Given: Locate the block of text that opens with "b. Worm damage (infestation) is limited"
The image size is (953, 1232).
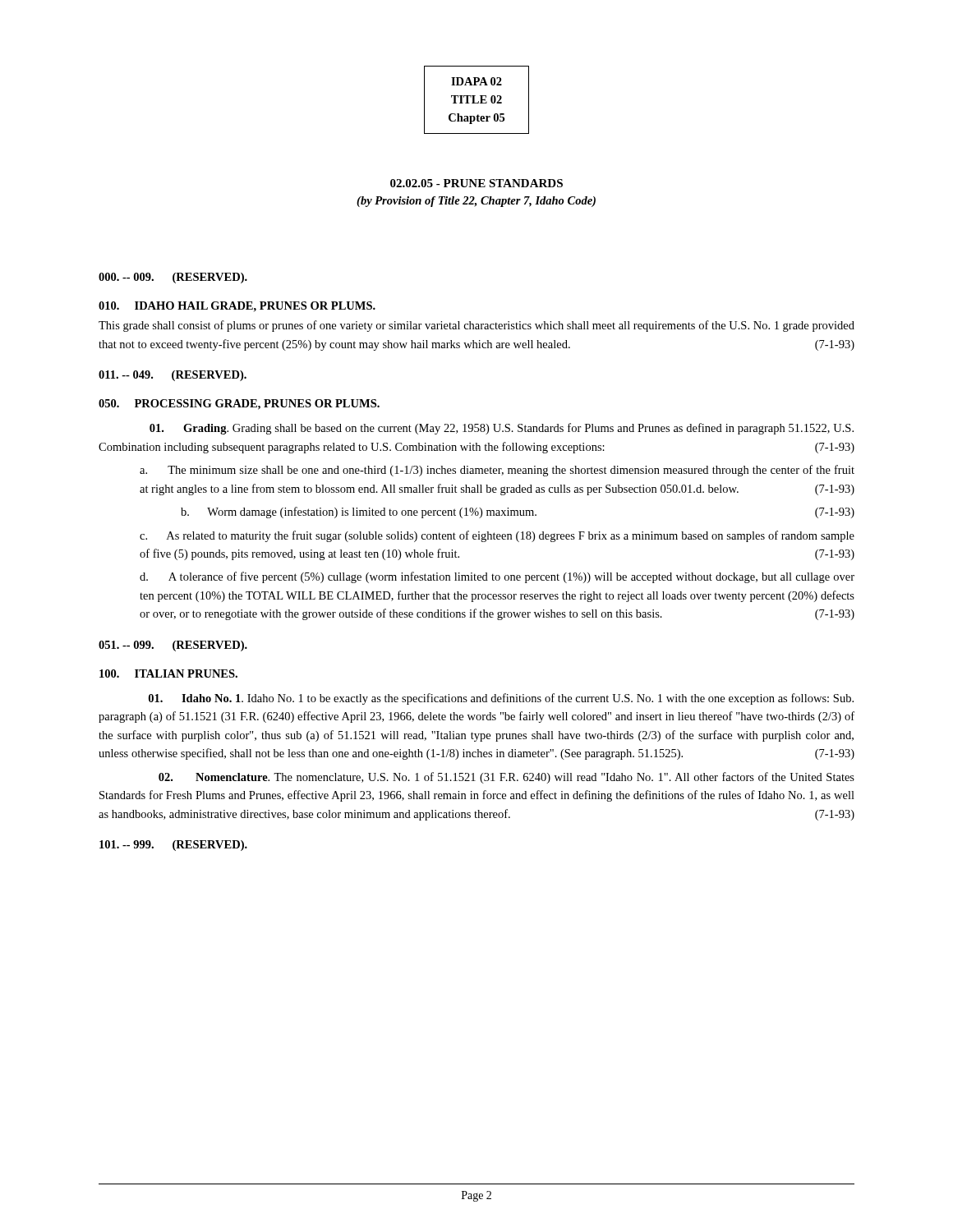Looking at the screenshot, I should 518,512.
